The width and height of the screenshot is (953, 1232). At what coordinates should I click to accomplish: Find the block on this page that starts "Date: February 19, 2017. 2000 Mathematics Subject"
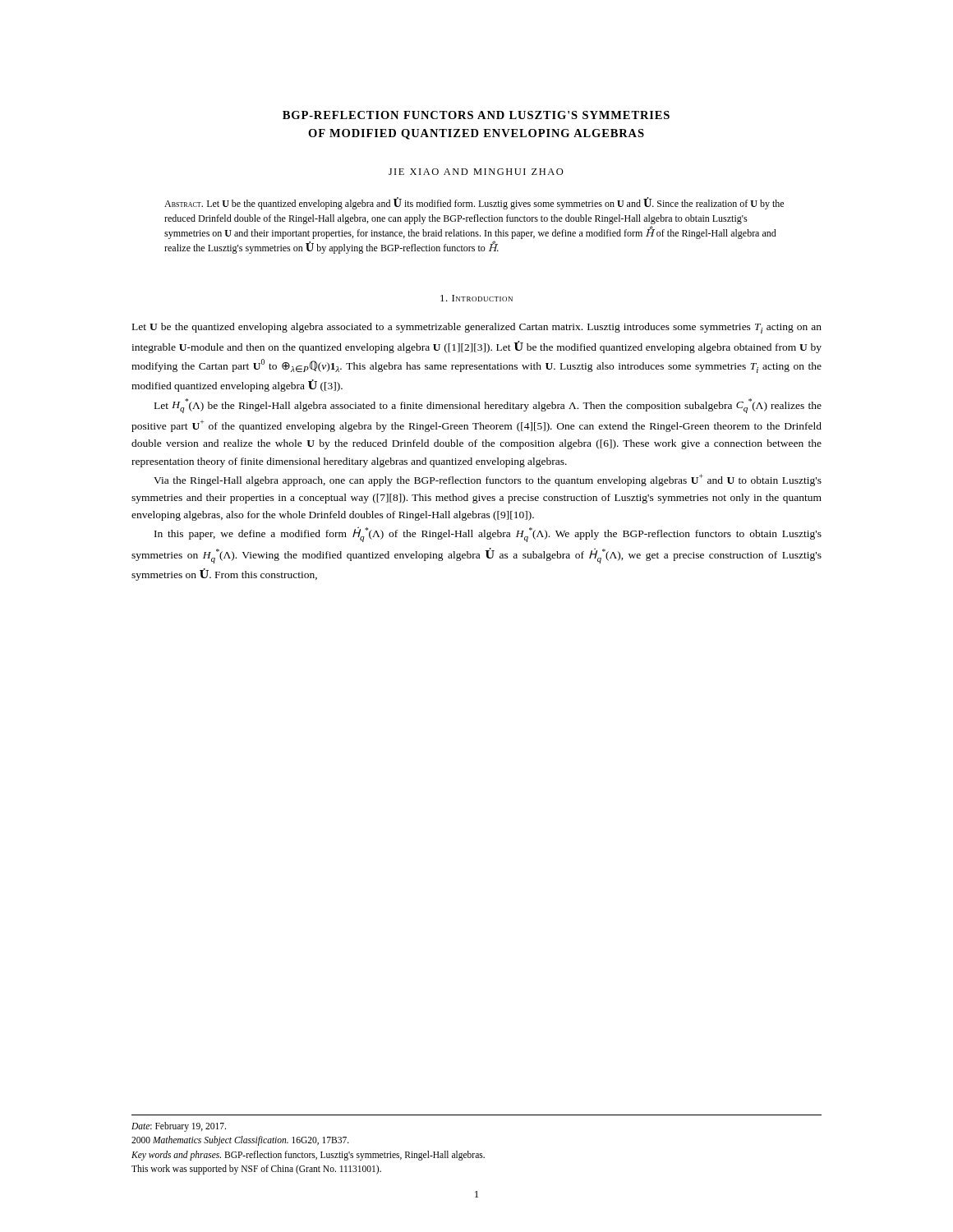(476, 1148)
